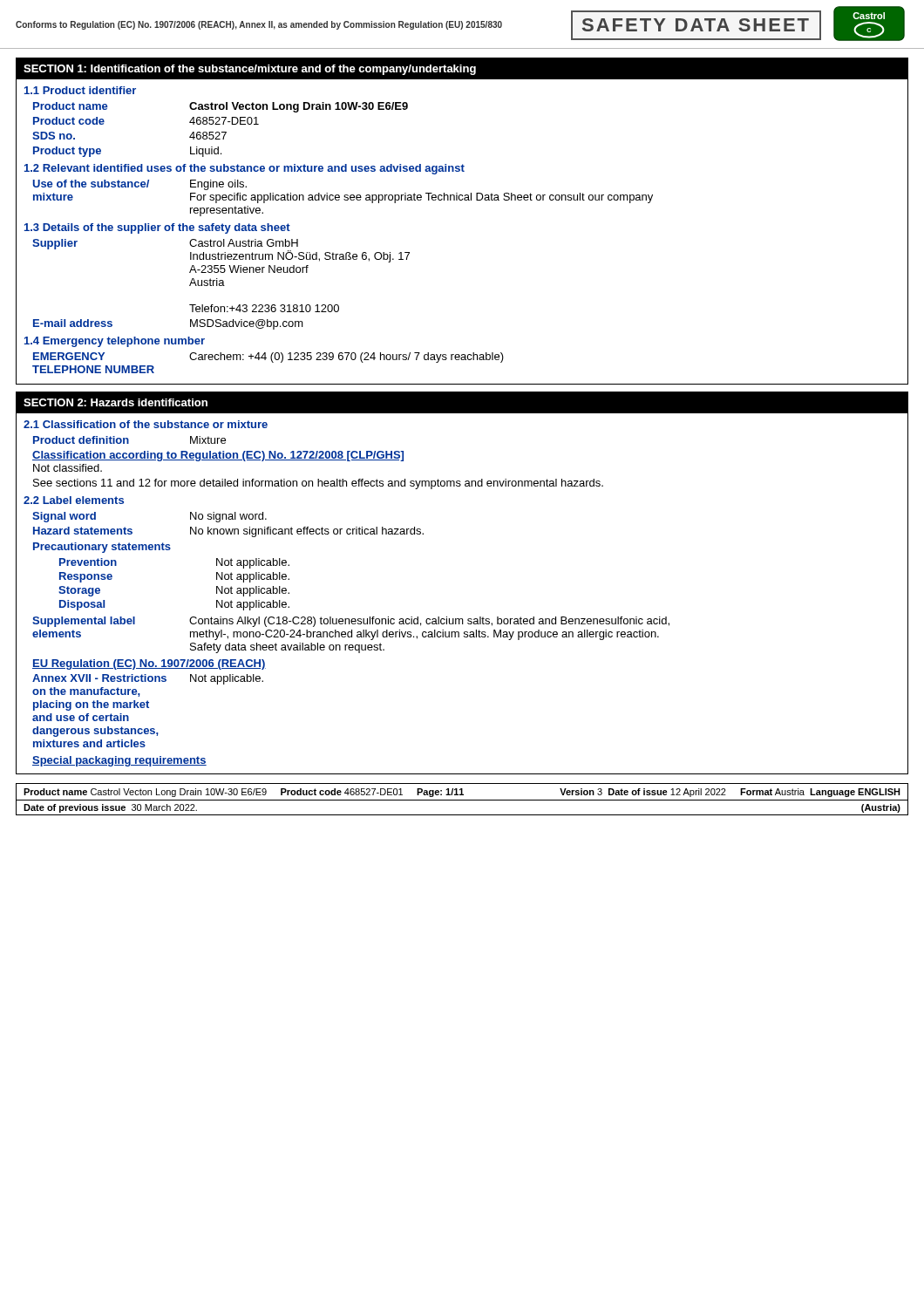This screenshot has height=1308, width=924.
Task: Find the block on this page that starts "1 Classification of"
Action: click(146, 424)
